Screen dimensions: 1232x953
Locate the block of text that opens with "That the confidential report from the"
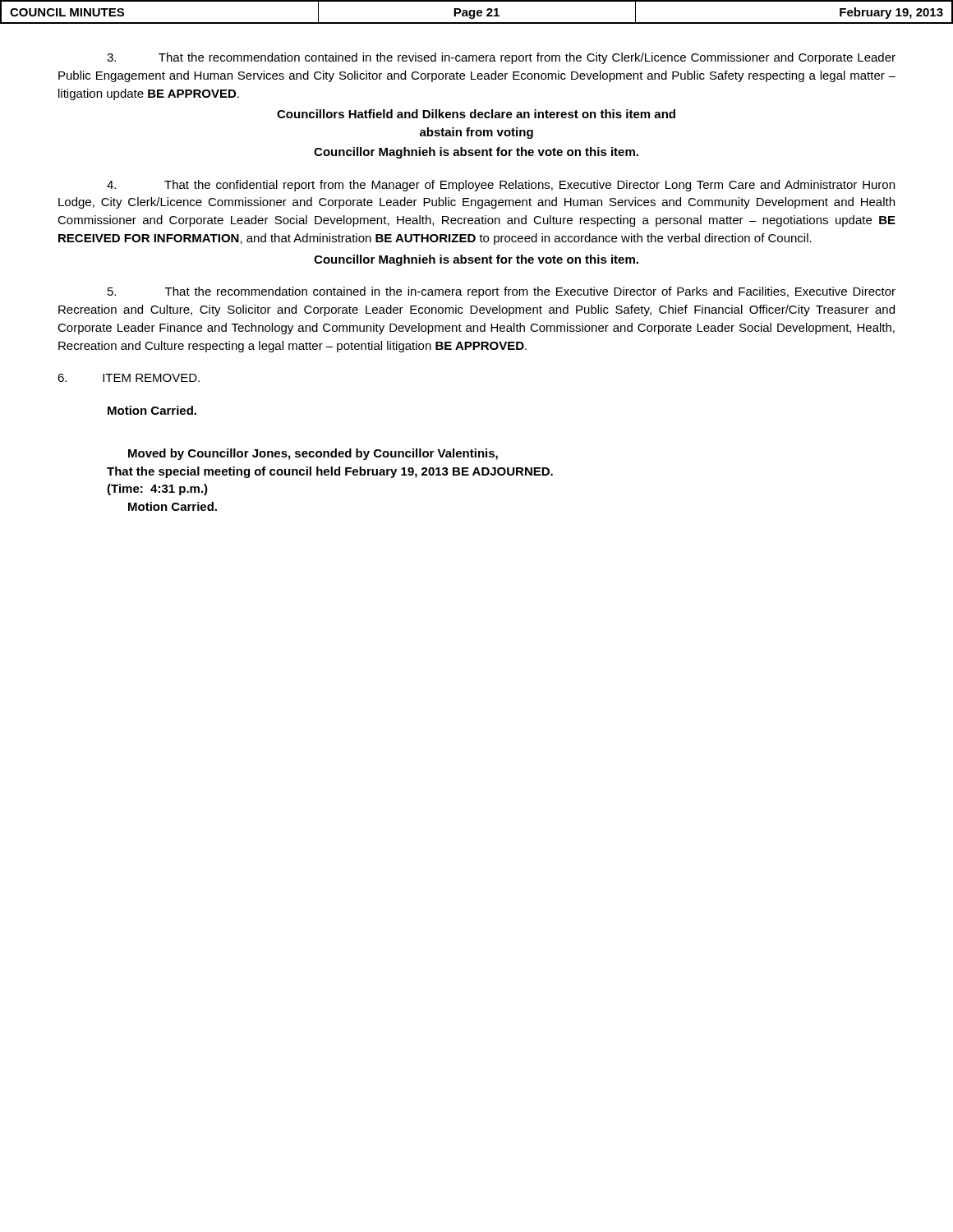476,211
